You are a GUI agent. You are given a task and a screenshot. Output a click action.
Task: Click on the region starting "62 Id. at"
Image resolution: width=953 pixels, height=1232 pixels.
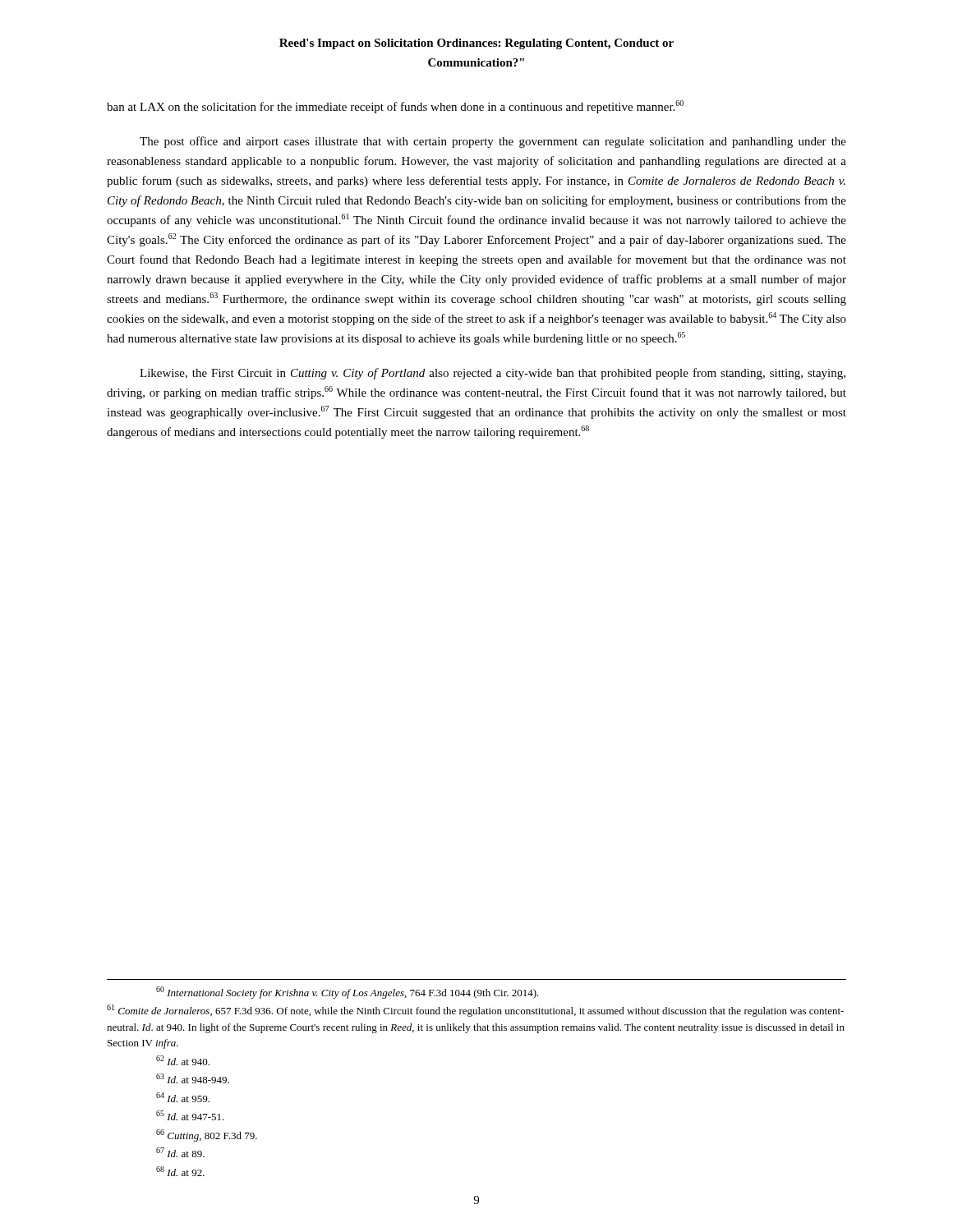pos(183,1060)
